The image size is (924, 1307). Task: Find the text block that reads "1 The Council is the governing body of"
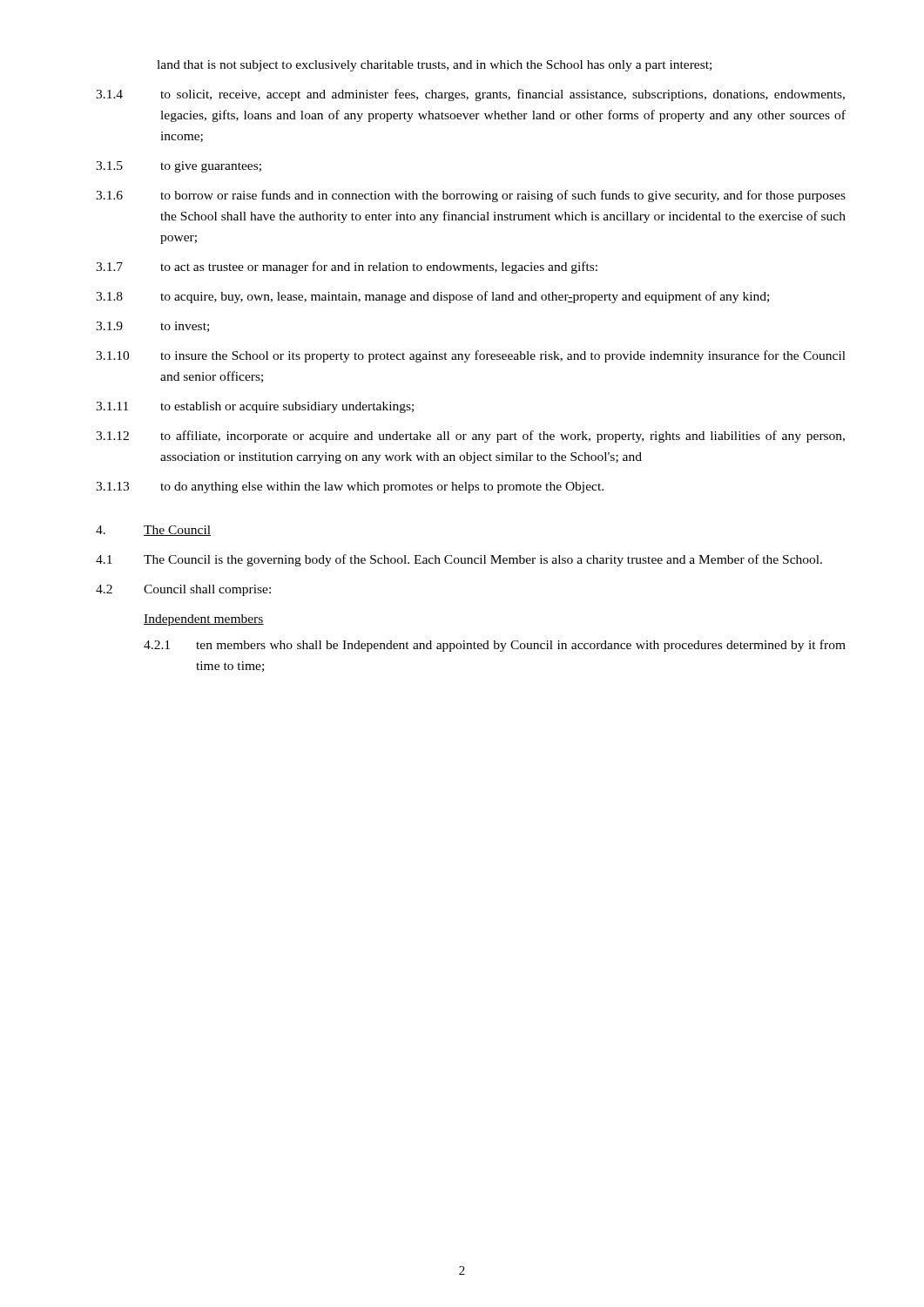pos(471,560)
